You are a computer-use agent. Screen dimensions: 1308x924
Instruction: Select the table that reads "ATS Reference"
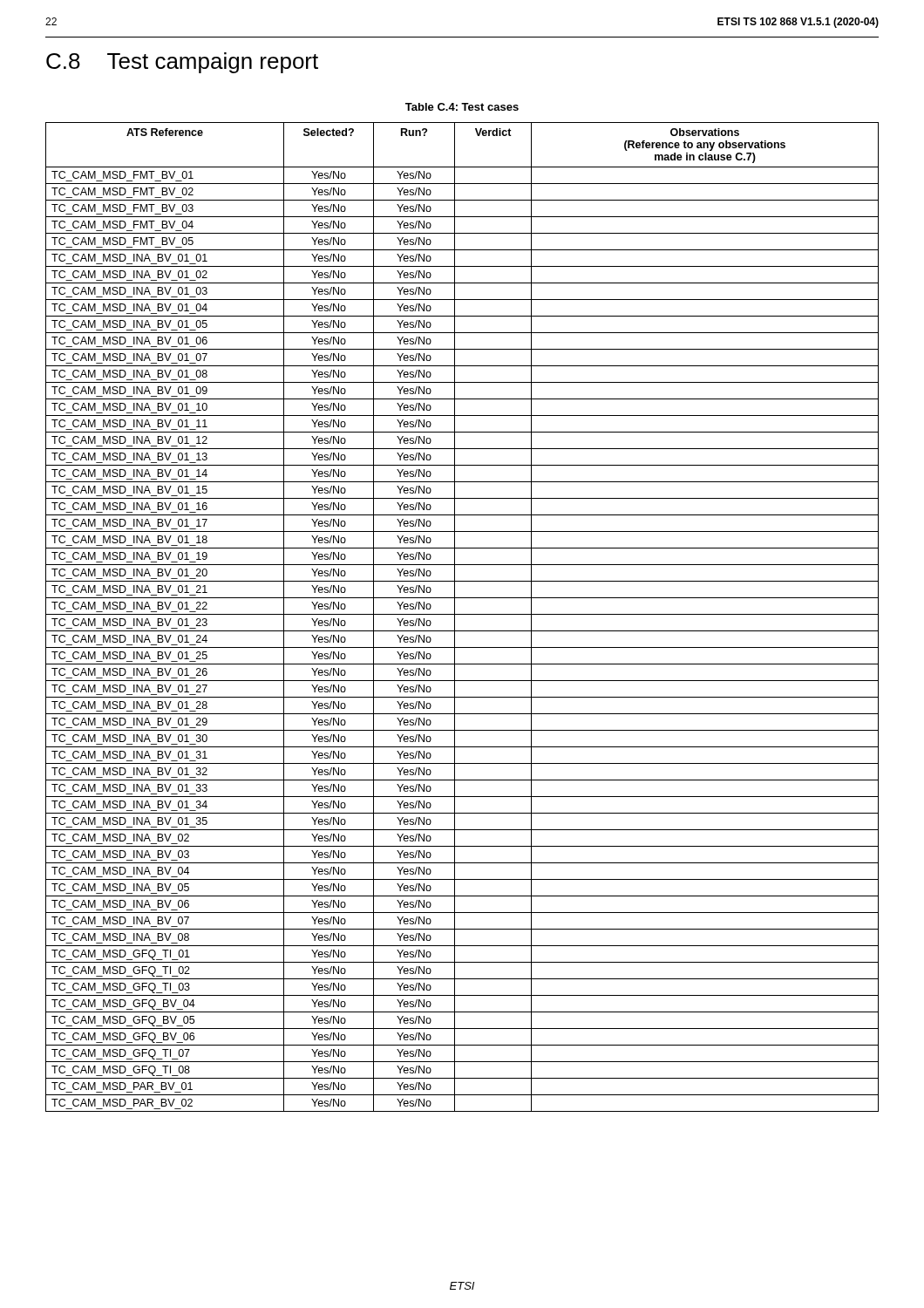coord(462,617)
